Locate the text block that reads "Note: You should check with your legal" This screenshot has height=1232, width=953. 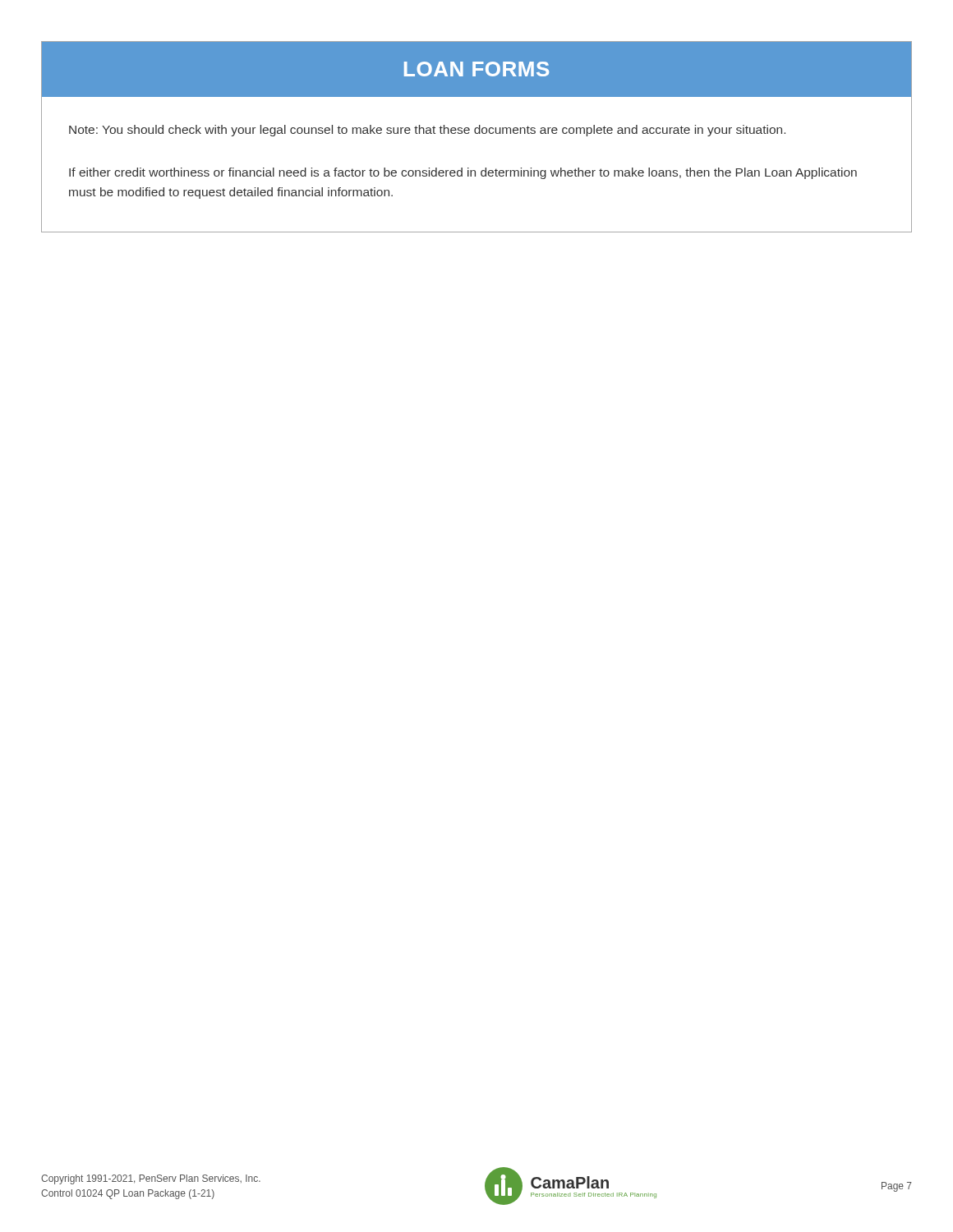427,129
